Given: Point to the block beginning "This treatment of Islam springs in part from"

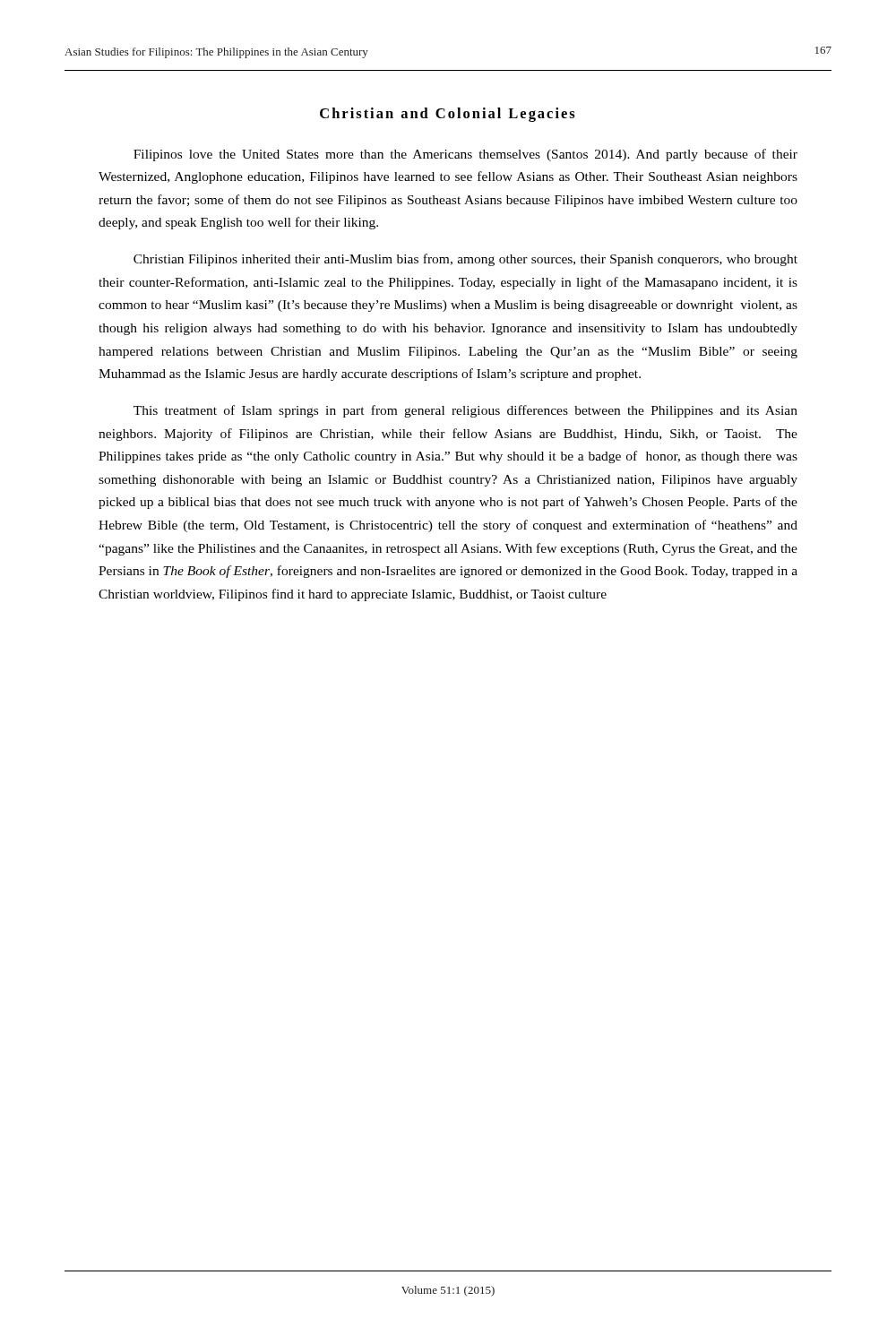Looking at the screenshot, I should (x=448, y=502).
